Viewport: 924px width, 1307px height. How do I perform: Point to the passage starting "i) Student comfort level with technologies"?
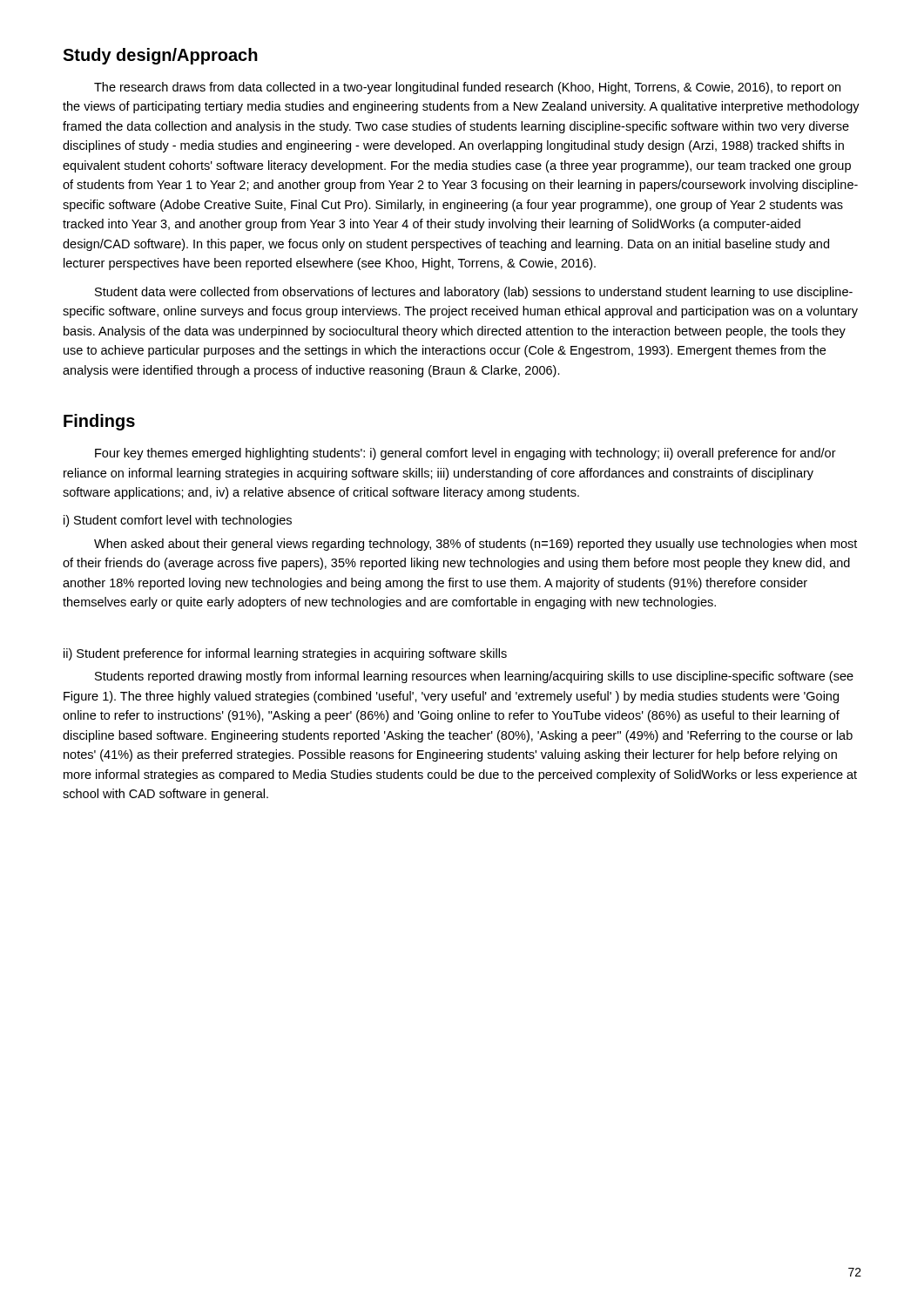tap(178, 521)
